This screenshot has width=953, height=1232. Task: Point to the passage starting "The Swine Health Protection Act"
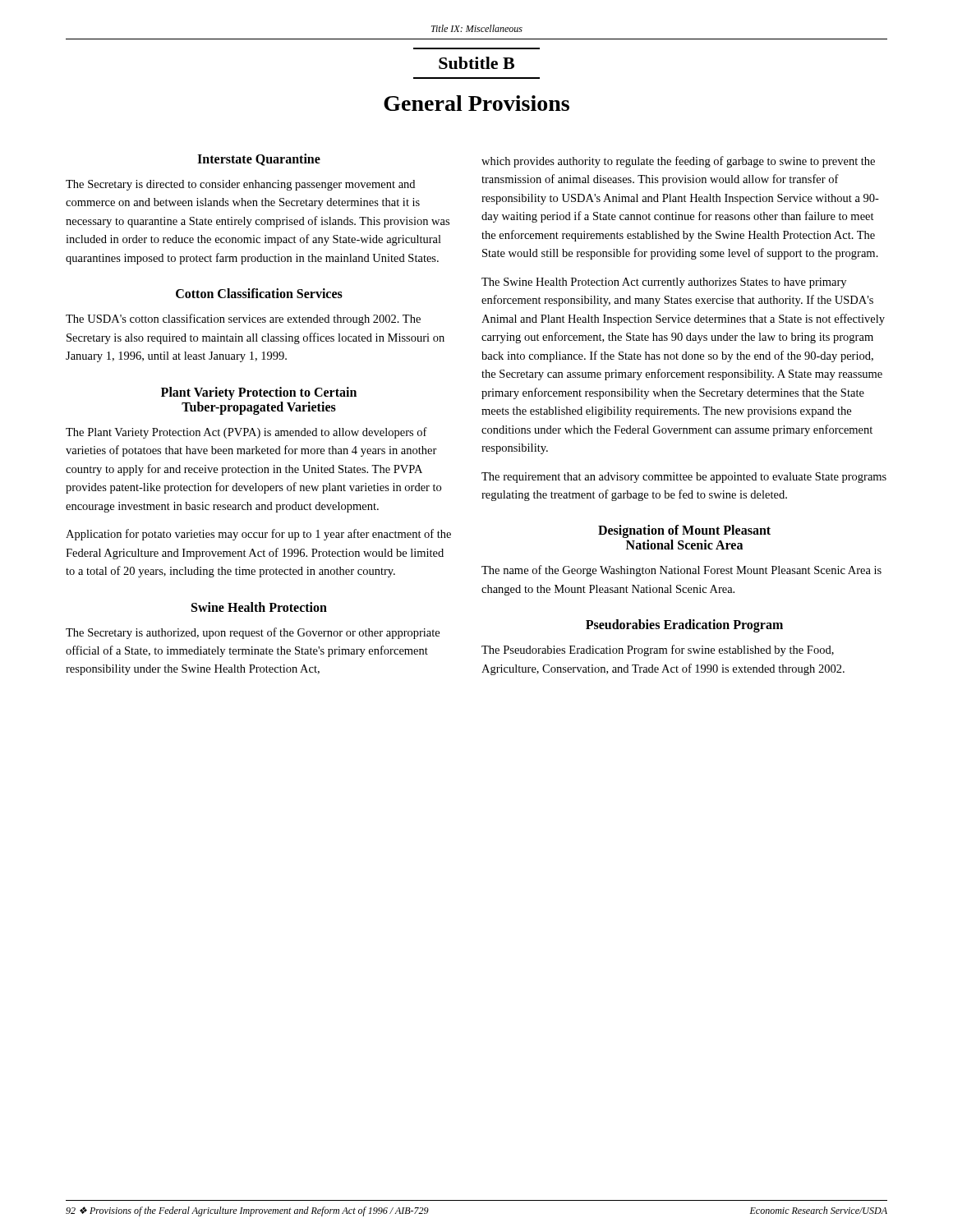[x=683, y=365]
